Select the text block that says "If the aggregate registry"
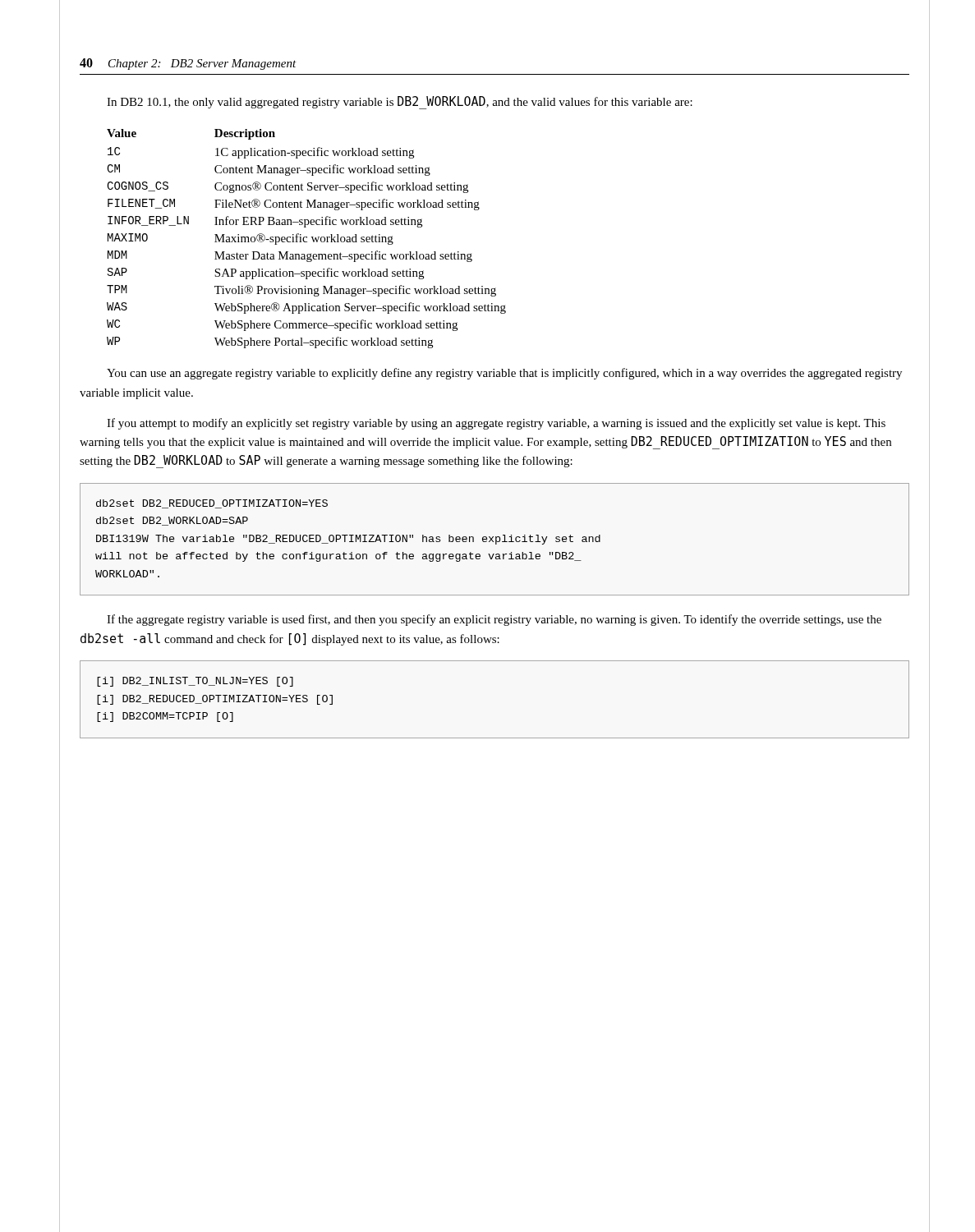The height and width of the screenshot is (1232, 975). coord(494,630)
